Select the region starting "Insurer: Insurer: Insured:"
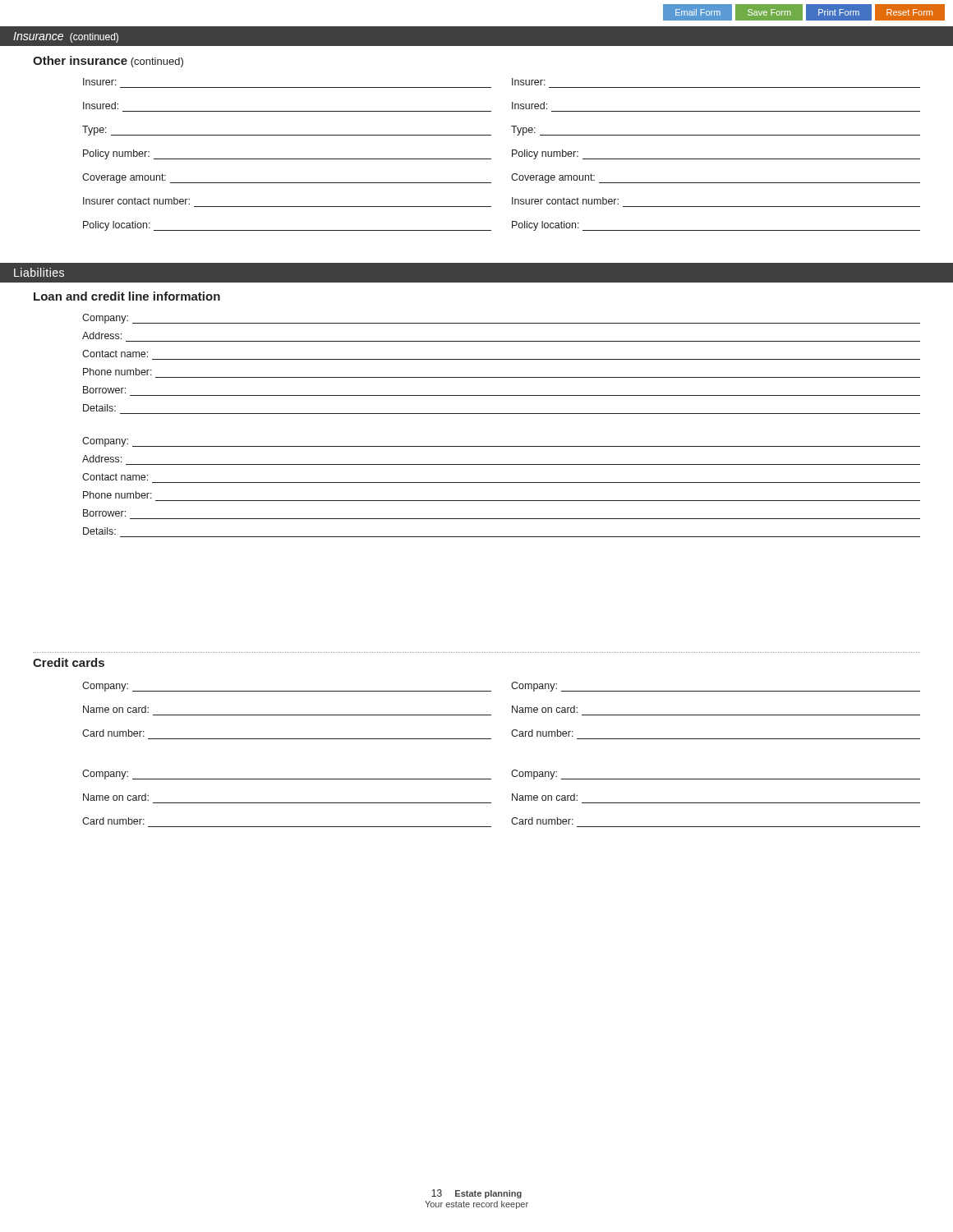The width and height of the screenshot is (953, 1232). pyautogui.click(x=501, y=156)
